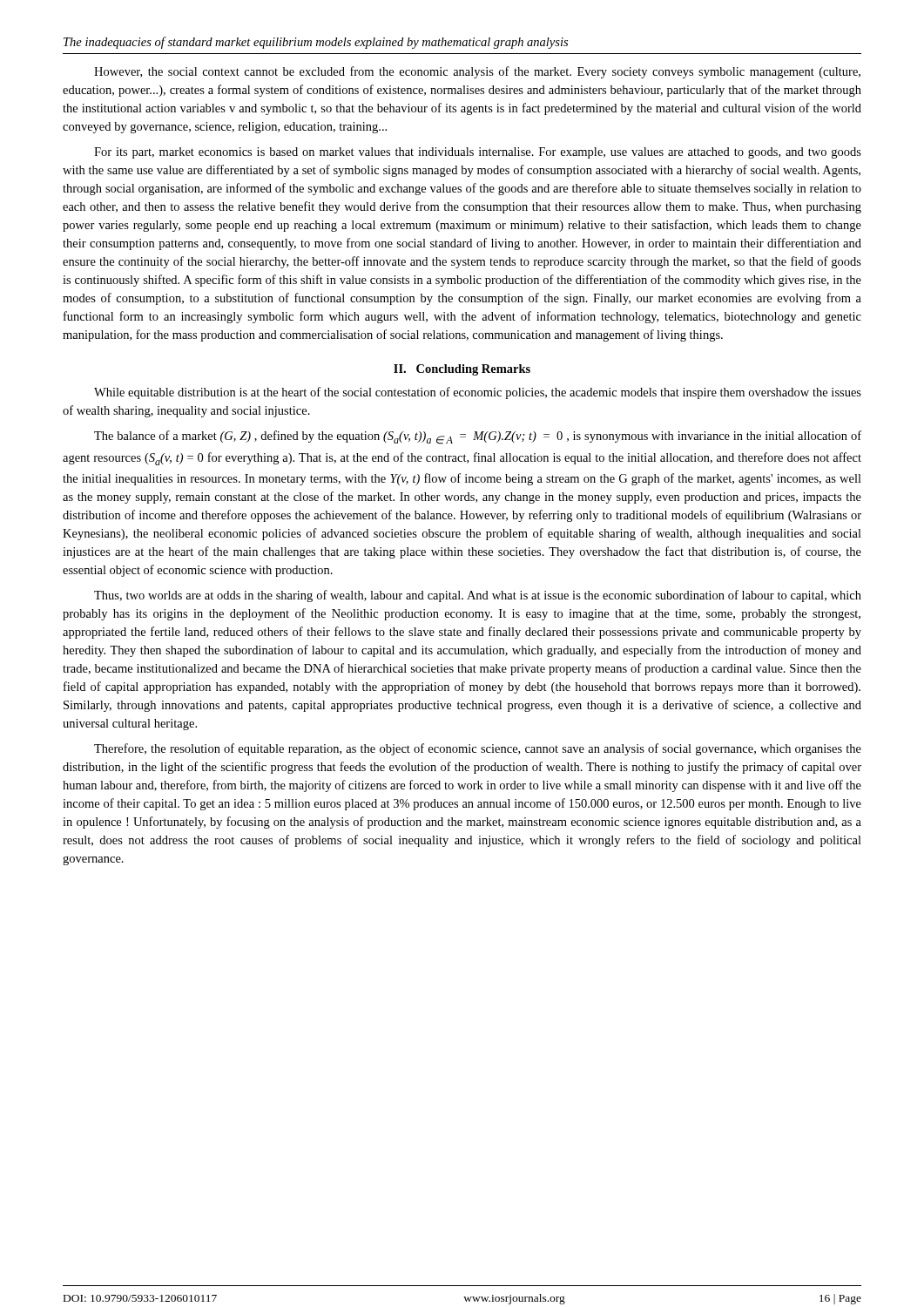Click on the text block that reads "While equitable distribution is at"
This screenshot has height=1307, width=924.
[x=462, y=402]
